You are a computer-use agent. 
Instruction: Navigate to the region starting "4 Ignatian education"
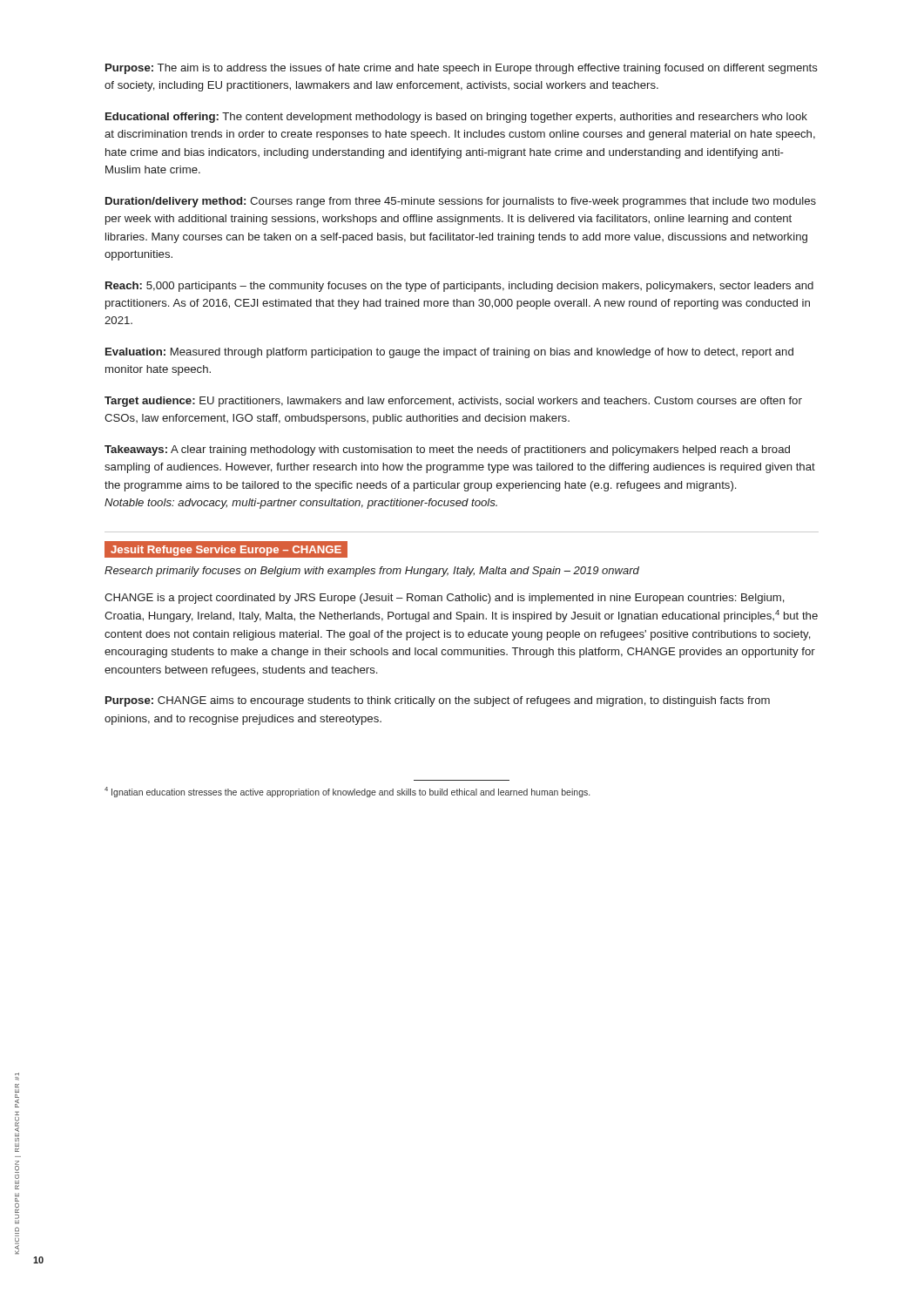pos(348,791)
